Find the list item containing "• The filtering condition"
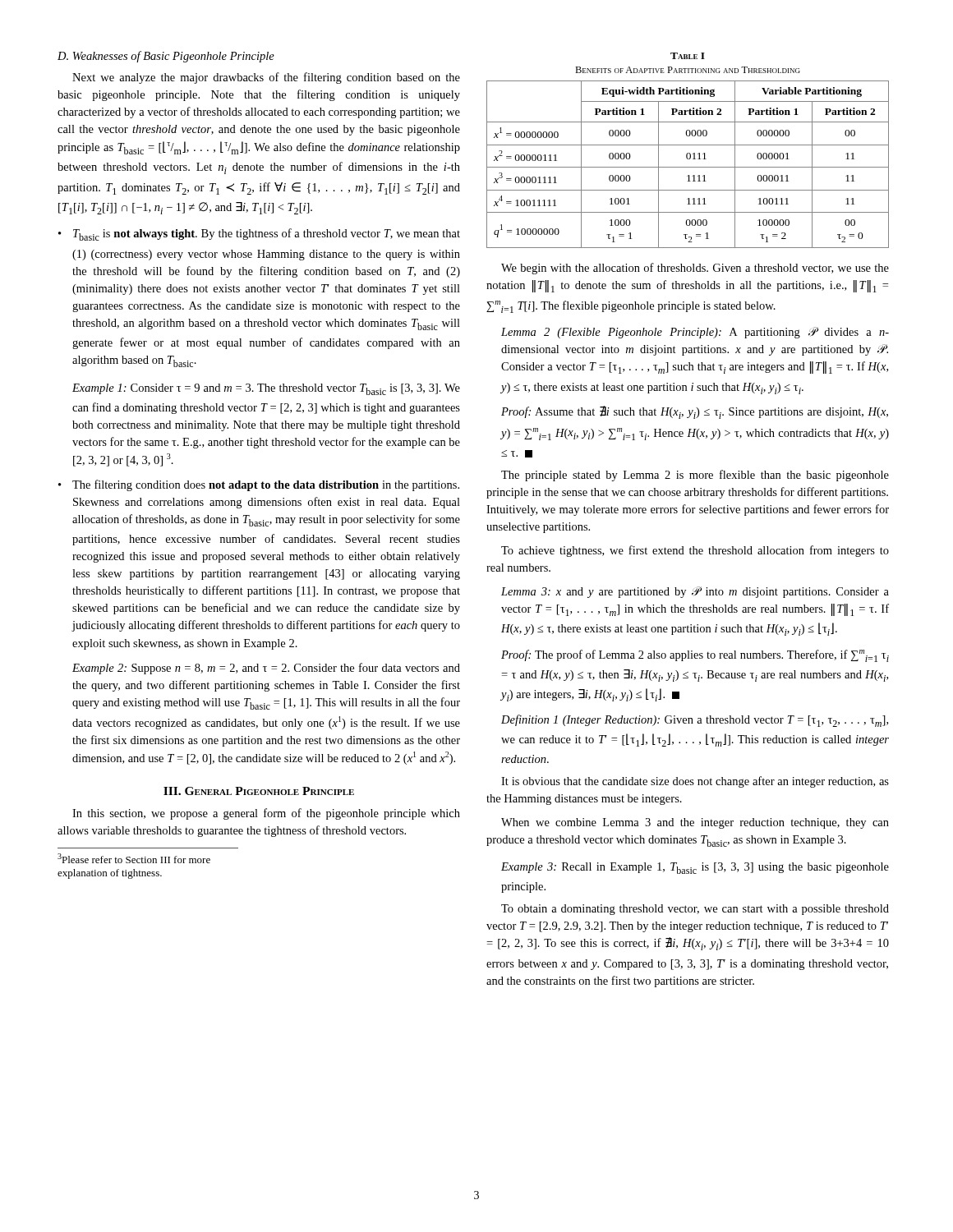 [259, 563]
